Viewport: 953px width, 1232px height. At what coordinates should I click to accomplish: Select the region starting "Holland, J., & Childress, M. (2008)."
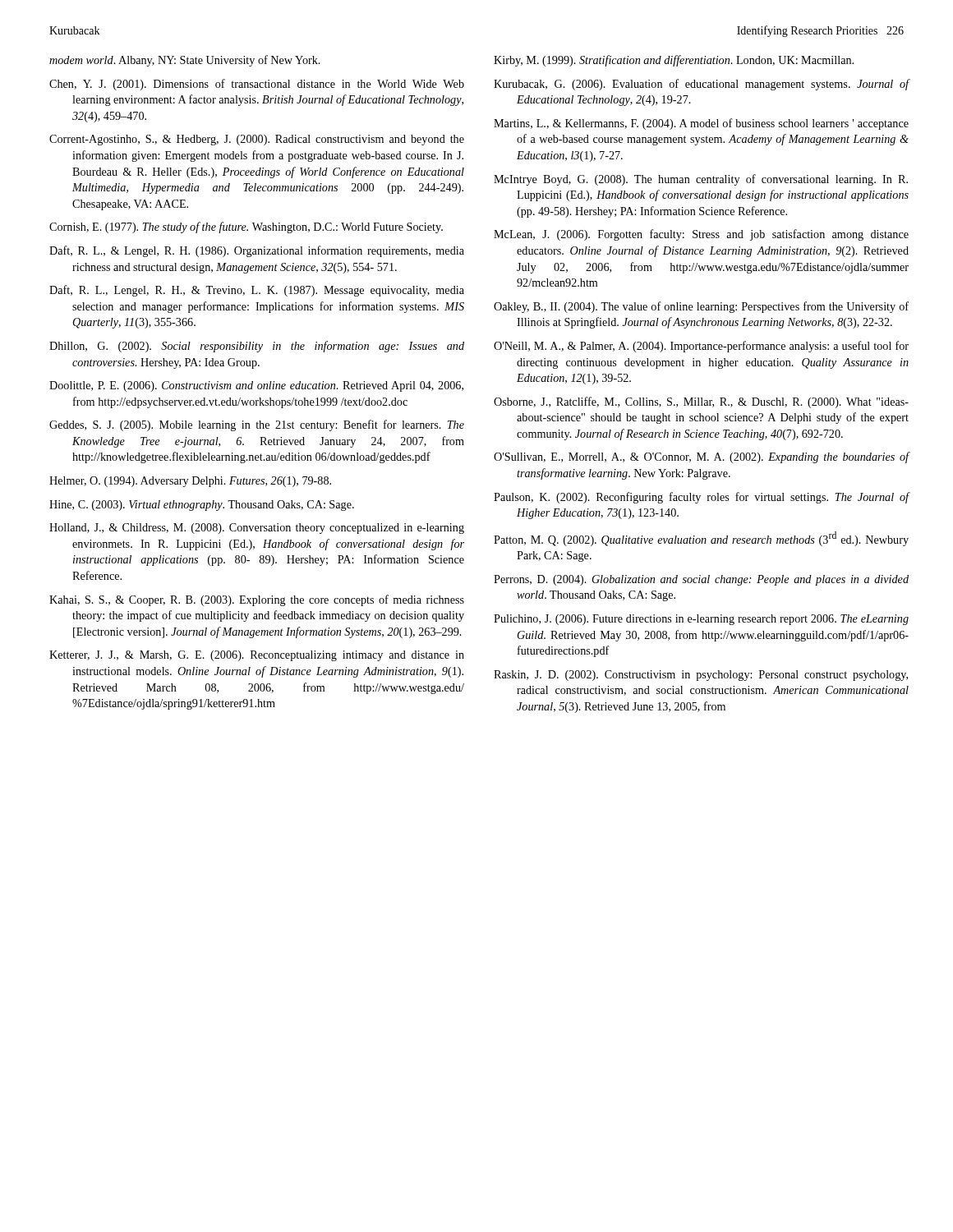[x=257, y=552]
